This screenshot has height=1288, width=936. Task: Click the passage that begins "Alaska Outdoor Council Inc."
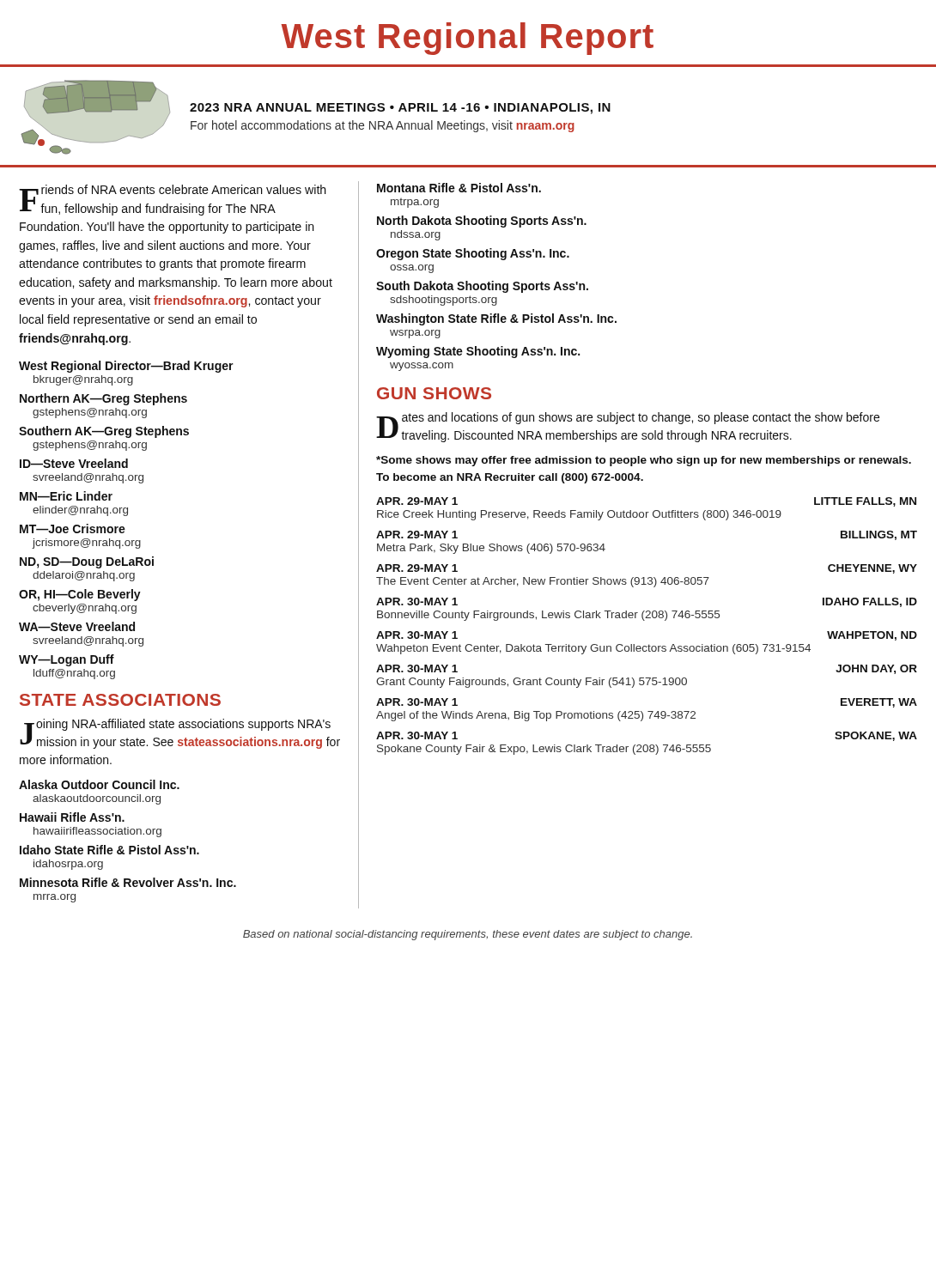point(180,791)
